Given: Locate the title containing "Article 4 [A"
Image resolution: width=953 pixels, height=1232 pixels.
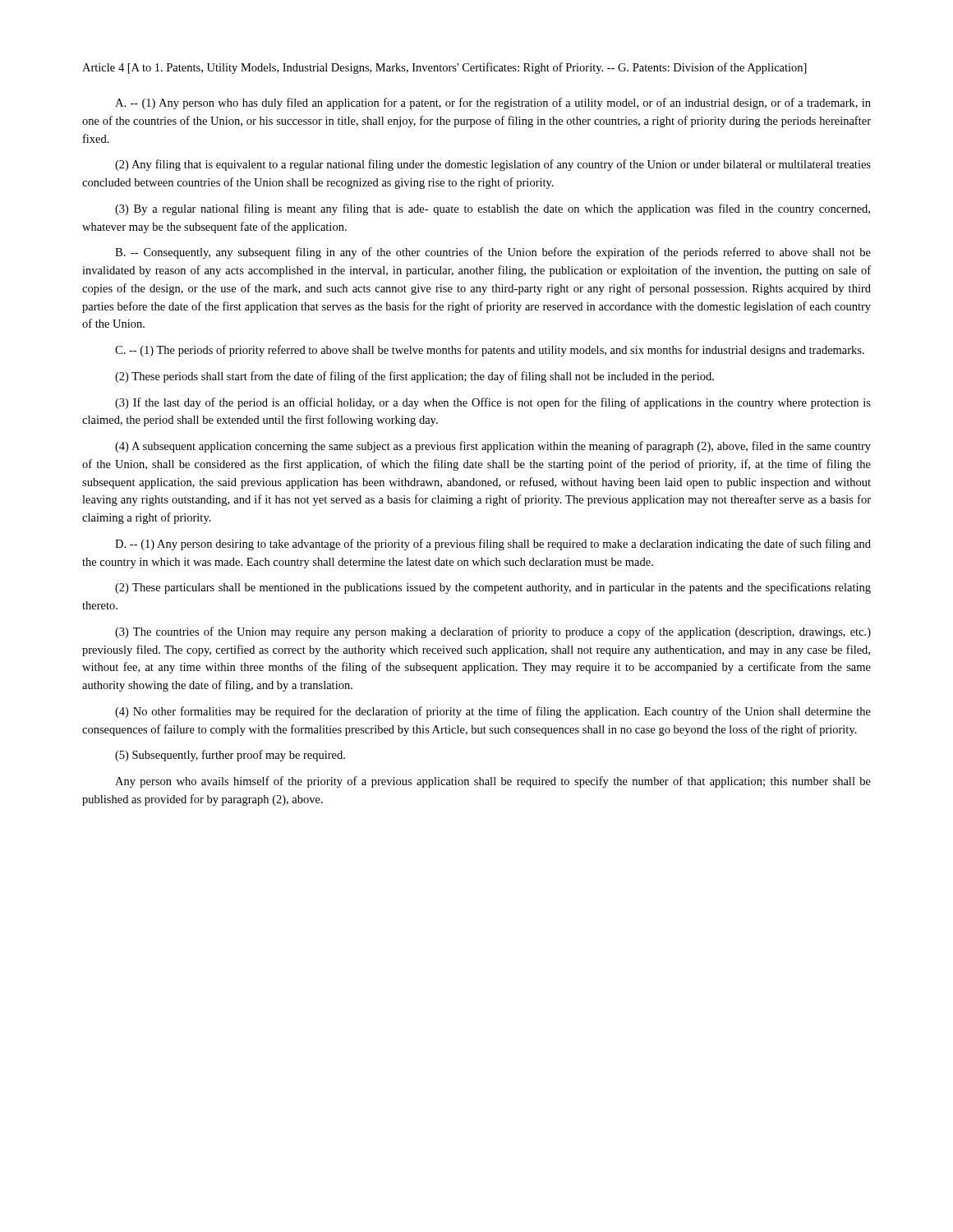Looking at the screenshot, I should (445, 67).
